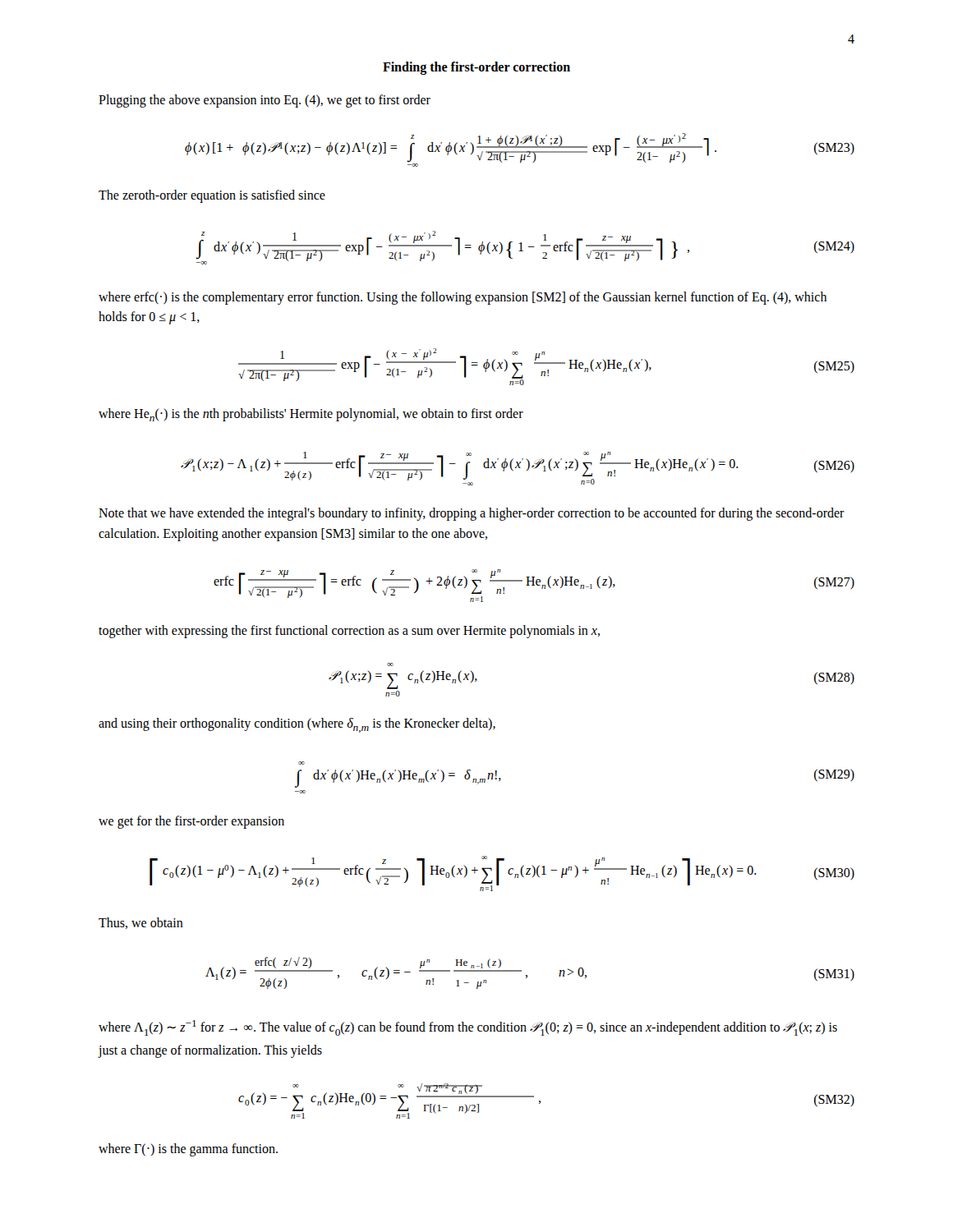
Task: Navigate to the text block starting "⎡ c 0"
Action: [501, 873]
